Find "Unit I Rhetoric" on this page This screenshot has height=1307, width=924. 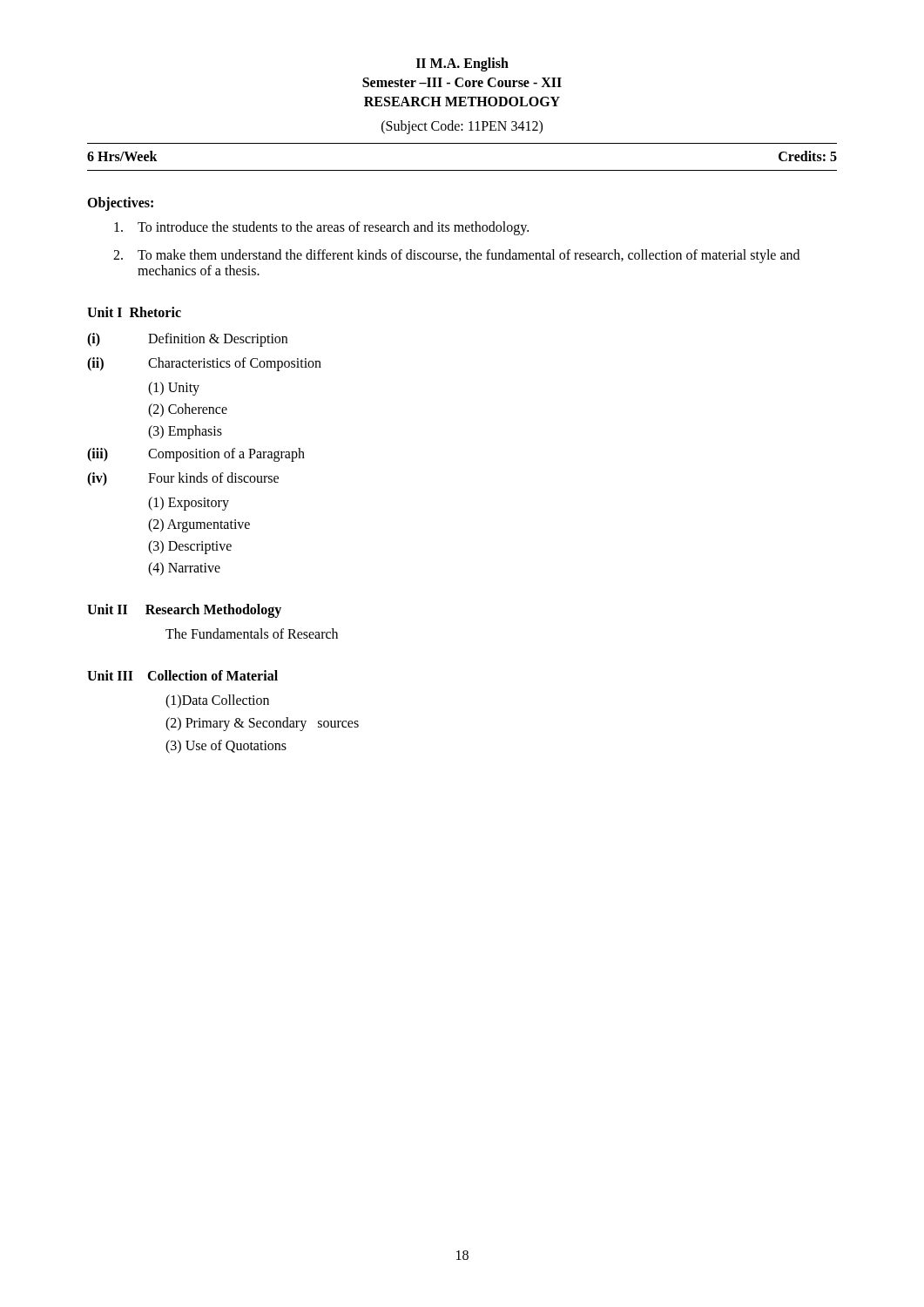coord(134,312)
